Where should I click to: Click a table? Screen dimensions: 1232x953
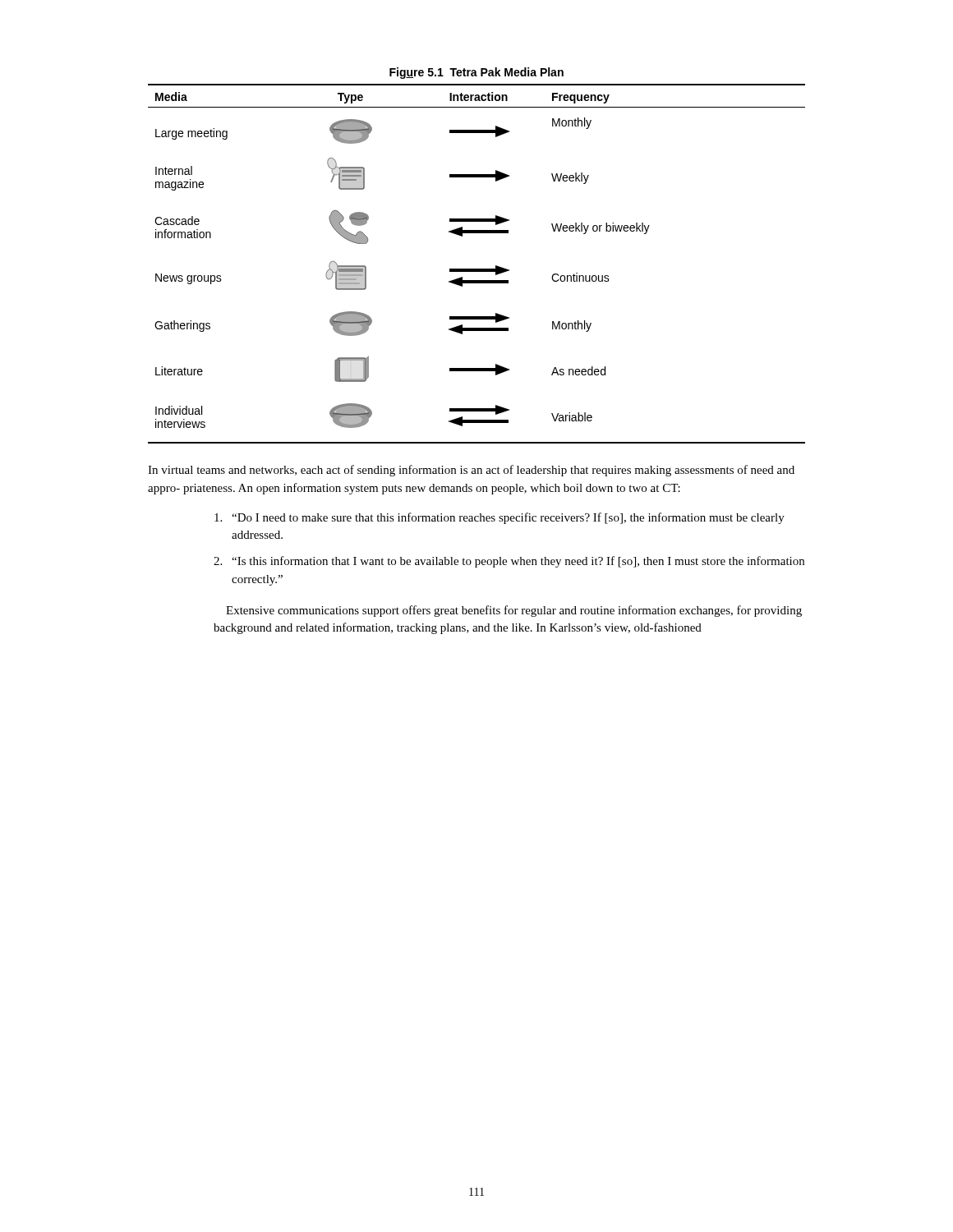tap(476, 264)
